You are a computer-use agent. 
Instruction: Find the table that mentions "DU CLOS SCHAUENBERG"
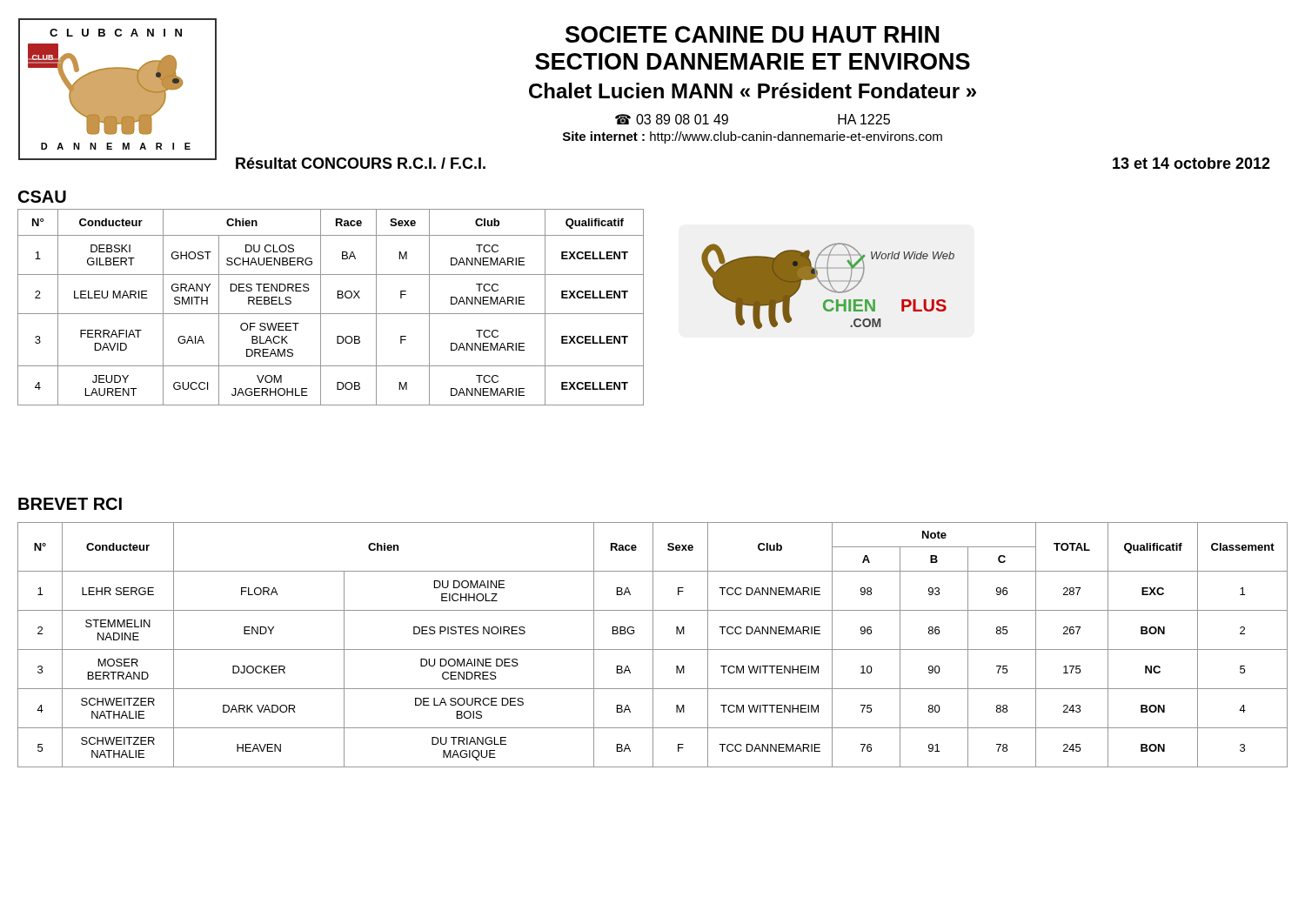331,307
